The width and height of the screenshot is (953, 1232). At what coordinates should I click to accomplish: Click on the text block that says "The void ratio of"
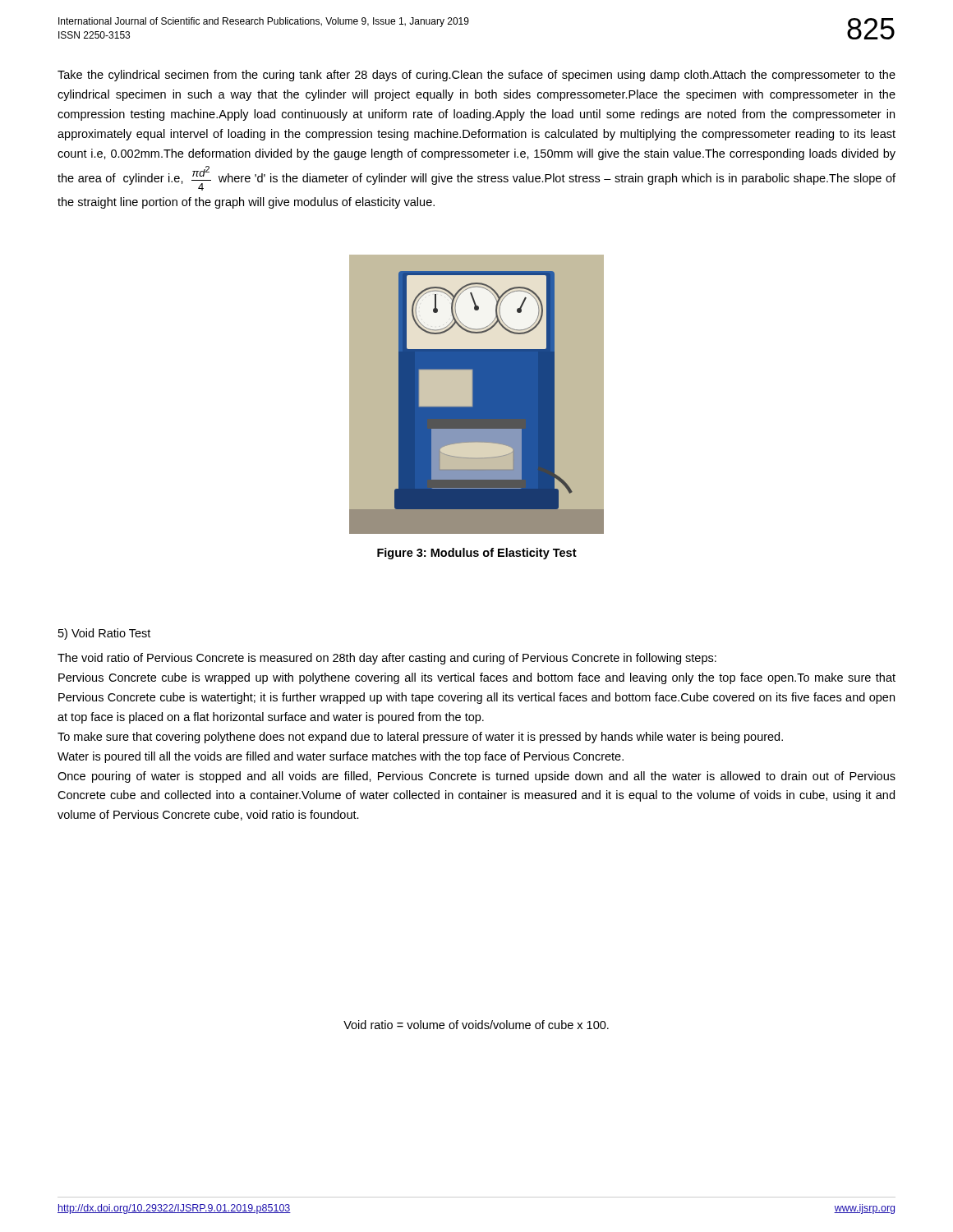476,736
